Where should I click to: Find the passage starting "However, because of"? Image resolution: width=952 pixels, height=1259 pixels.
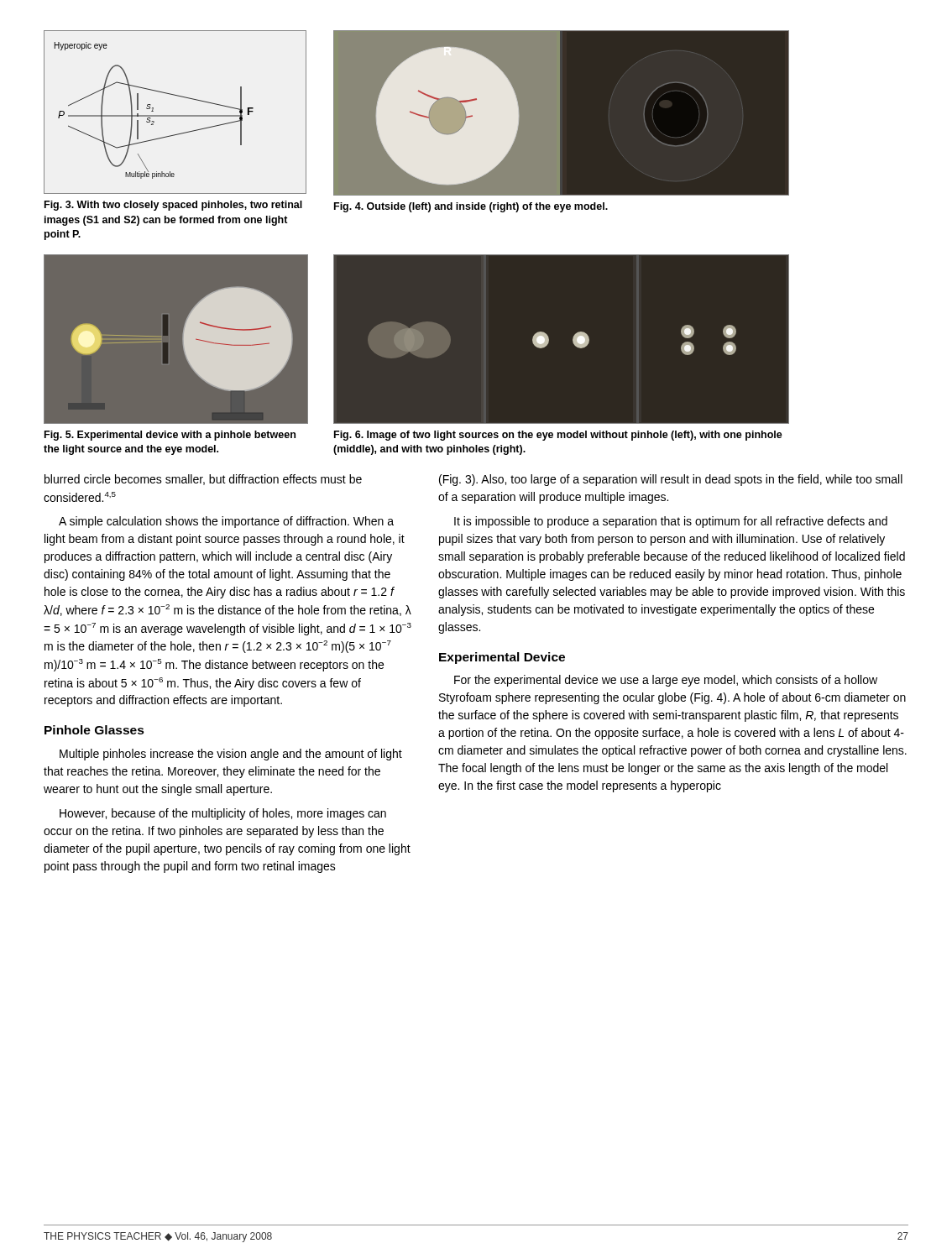coord(228,840)
